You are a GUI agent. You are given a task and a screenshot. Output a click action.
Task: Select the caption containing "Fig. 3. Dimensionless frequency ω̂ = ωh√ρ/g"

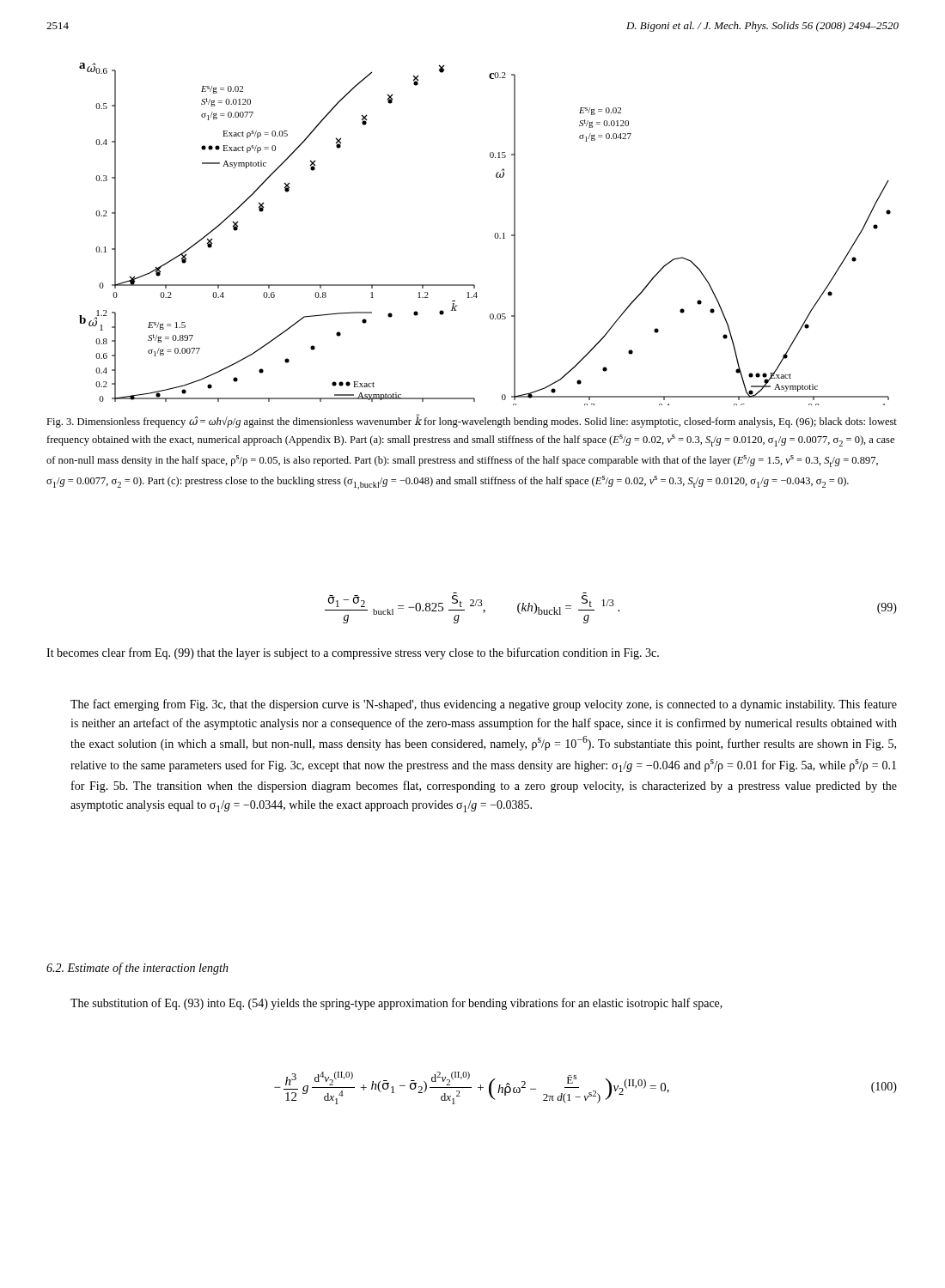472,452
